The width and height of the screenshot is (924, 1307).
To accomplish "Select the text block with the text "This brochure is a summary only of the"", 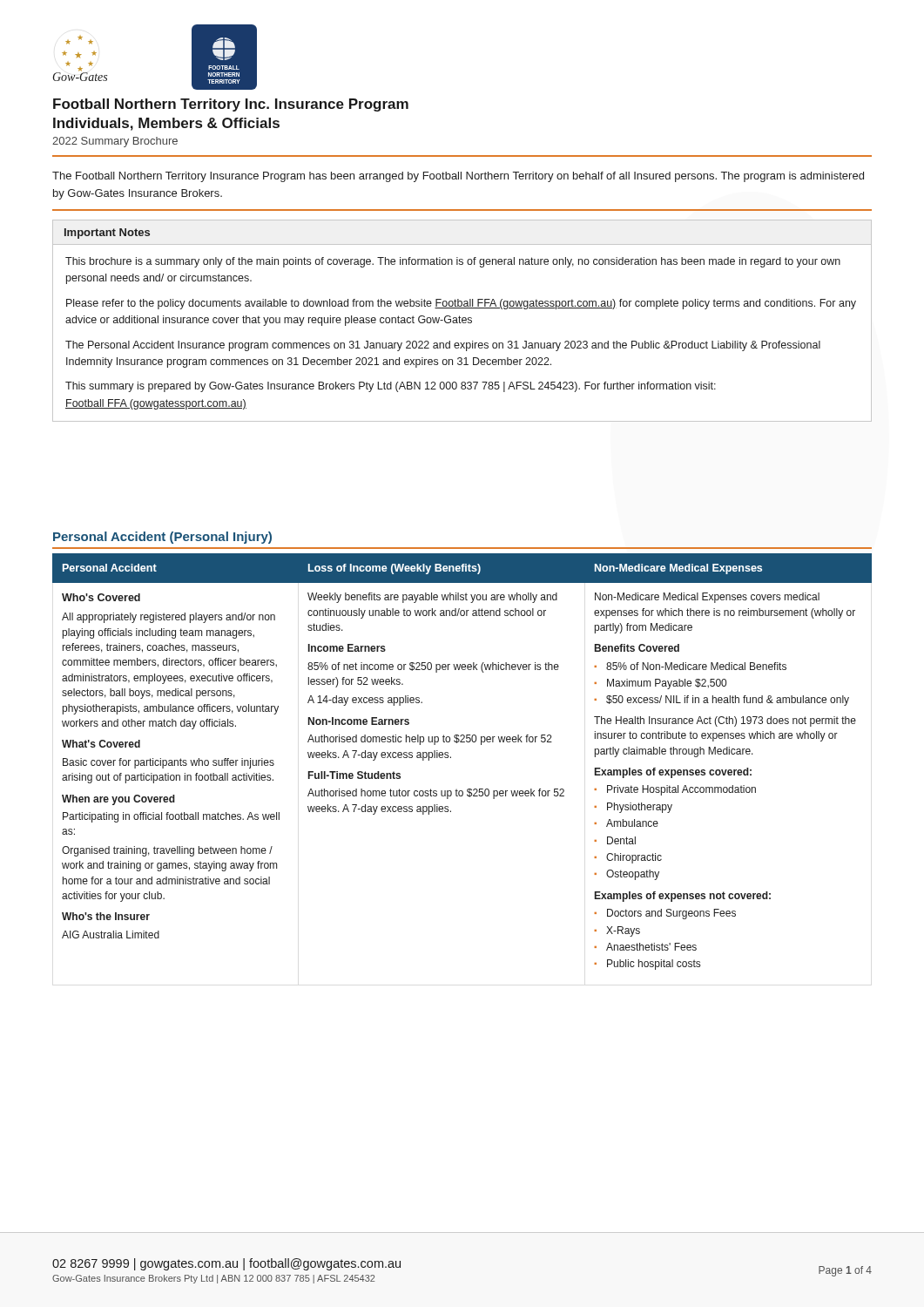I will (x=453, y=270).
